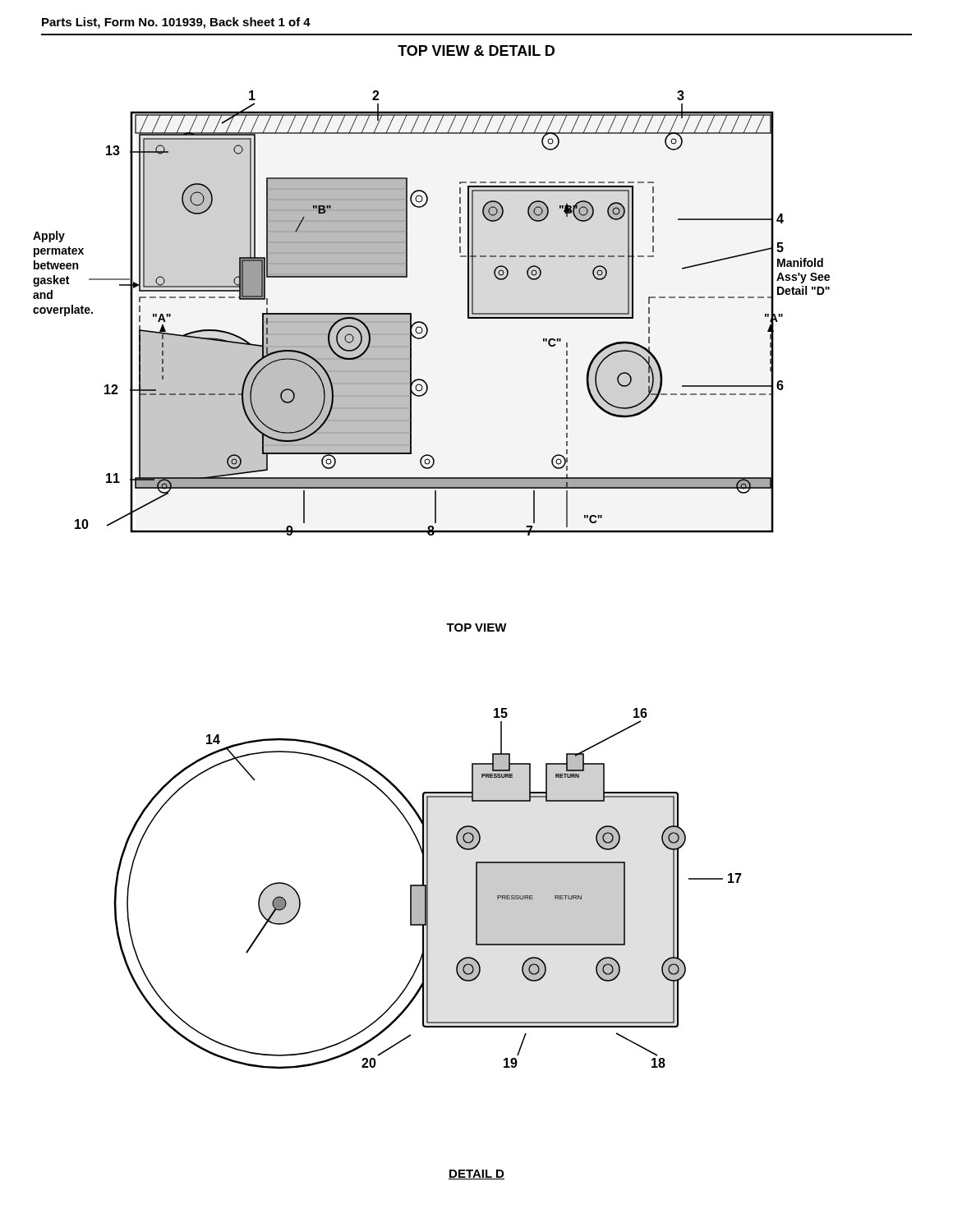Point to the text block starting "DETAIL D"
The height and width of the screenshot is (1232, 953).
(476, 1173)
